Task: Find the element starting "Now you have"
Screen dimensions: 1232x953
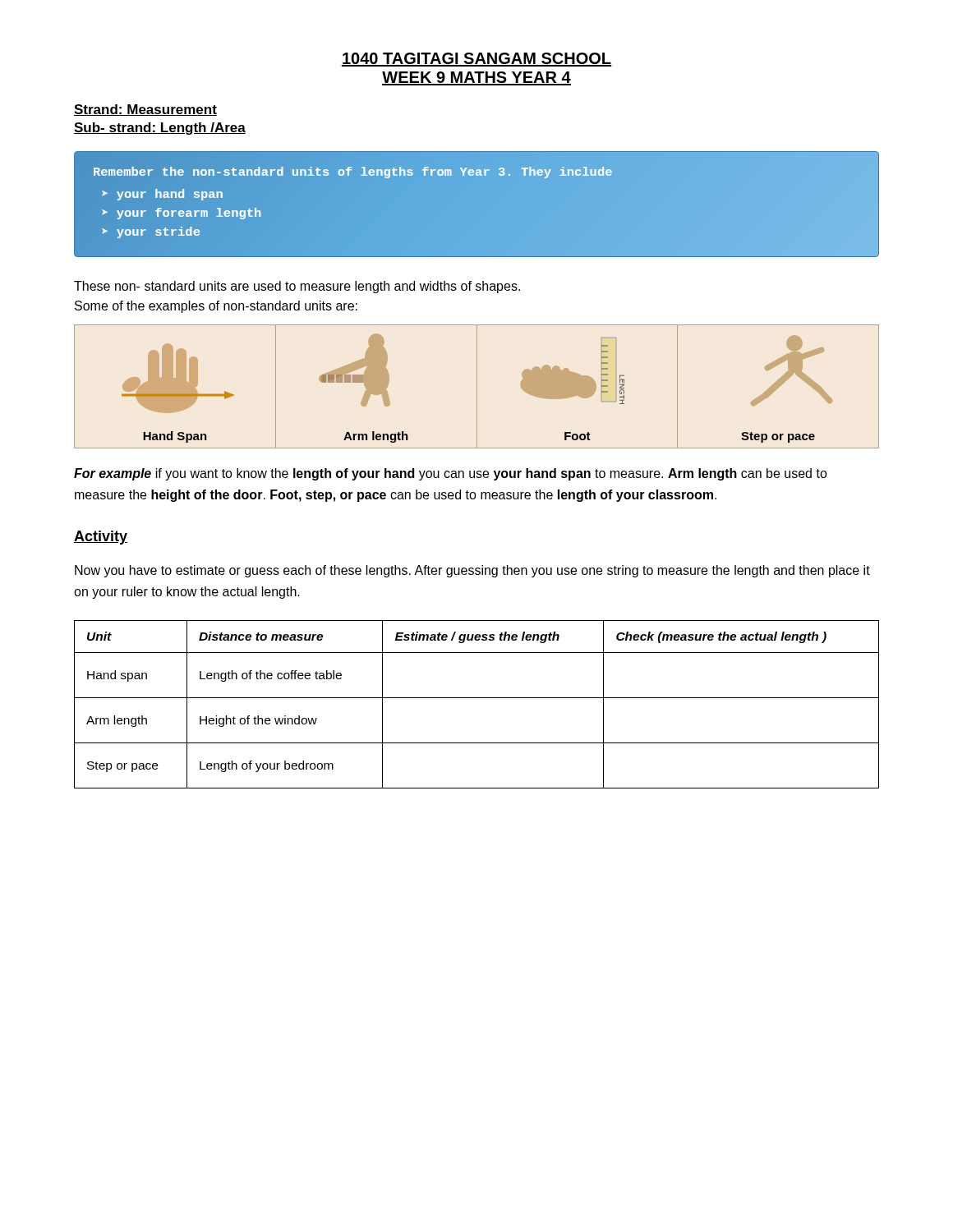Action: [472, 581]
